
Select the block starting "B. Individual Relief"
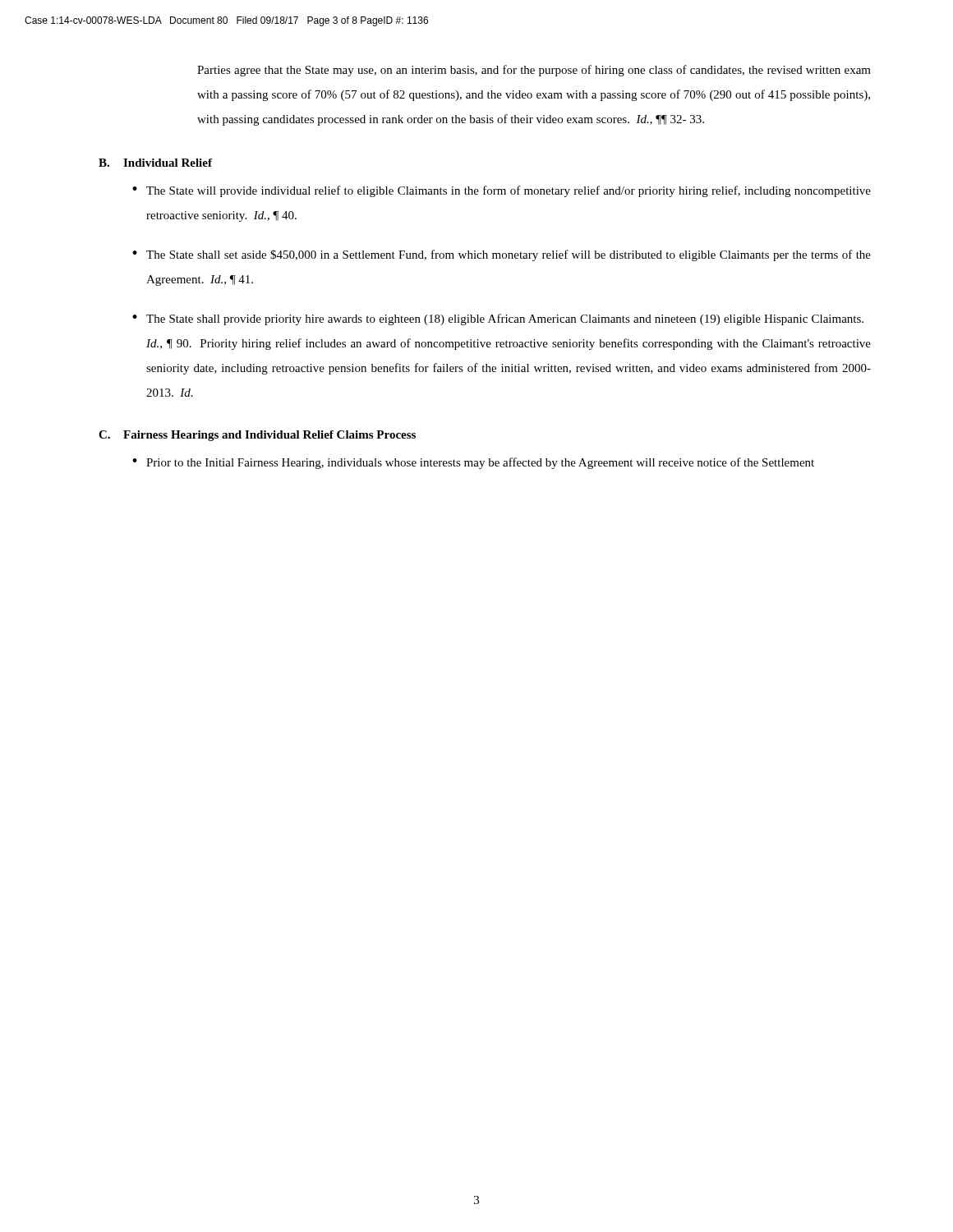tap(155, 163)
